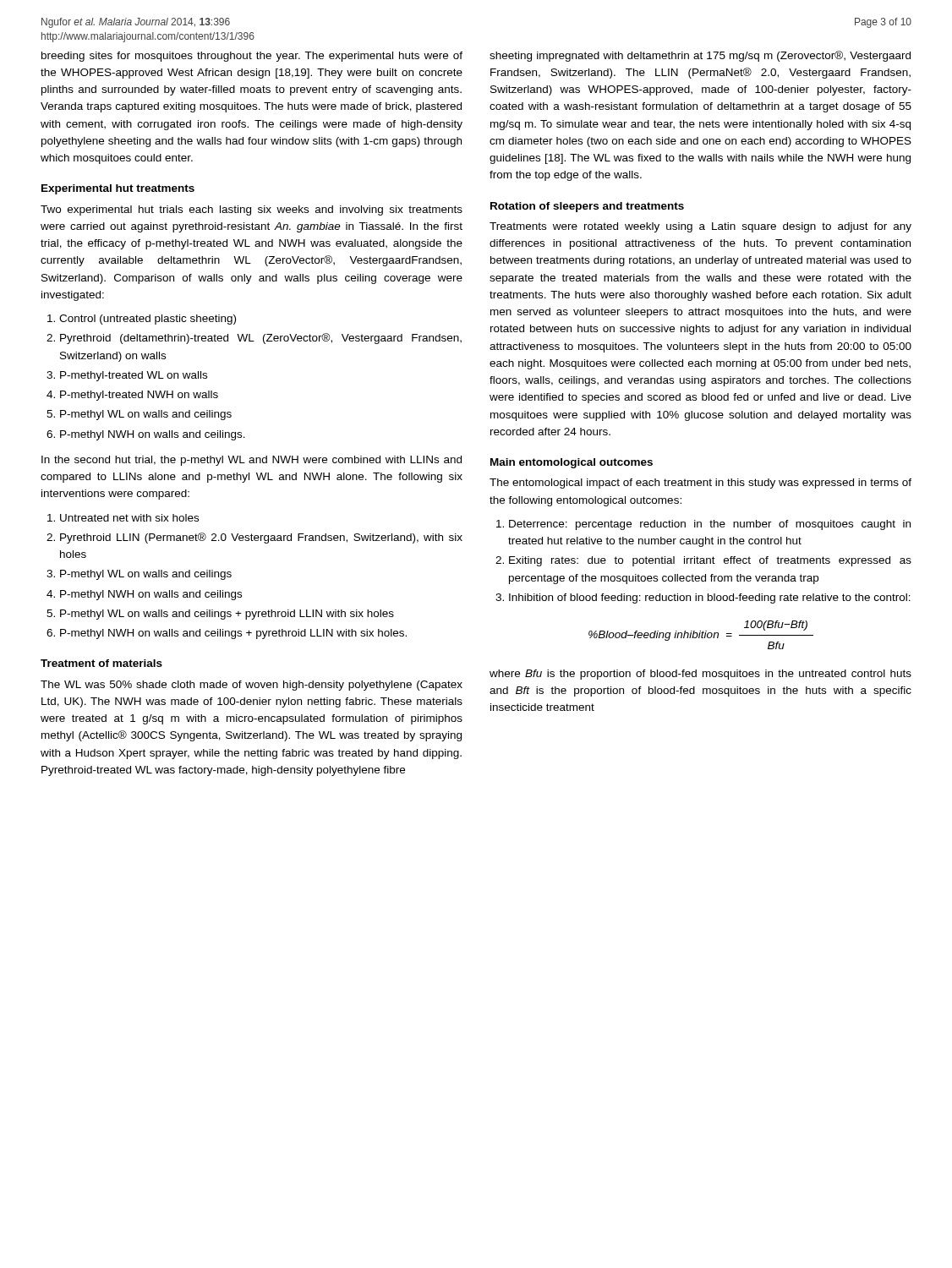Locate the text block containing "The entomological impact of each treatment"
This screenshot has height=1268, width=952.
[700, 492]
